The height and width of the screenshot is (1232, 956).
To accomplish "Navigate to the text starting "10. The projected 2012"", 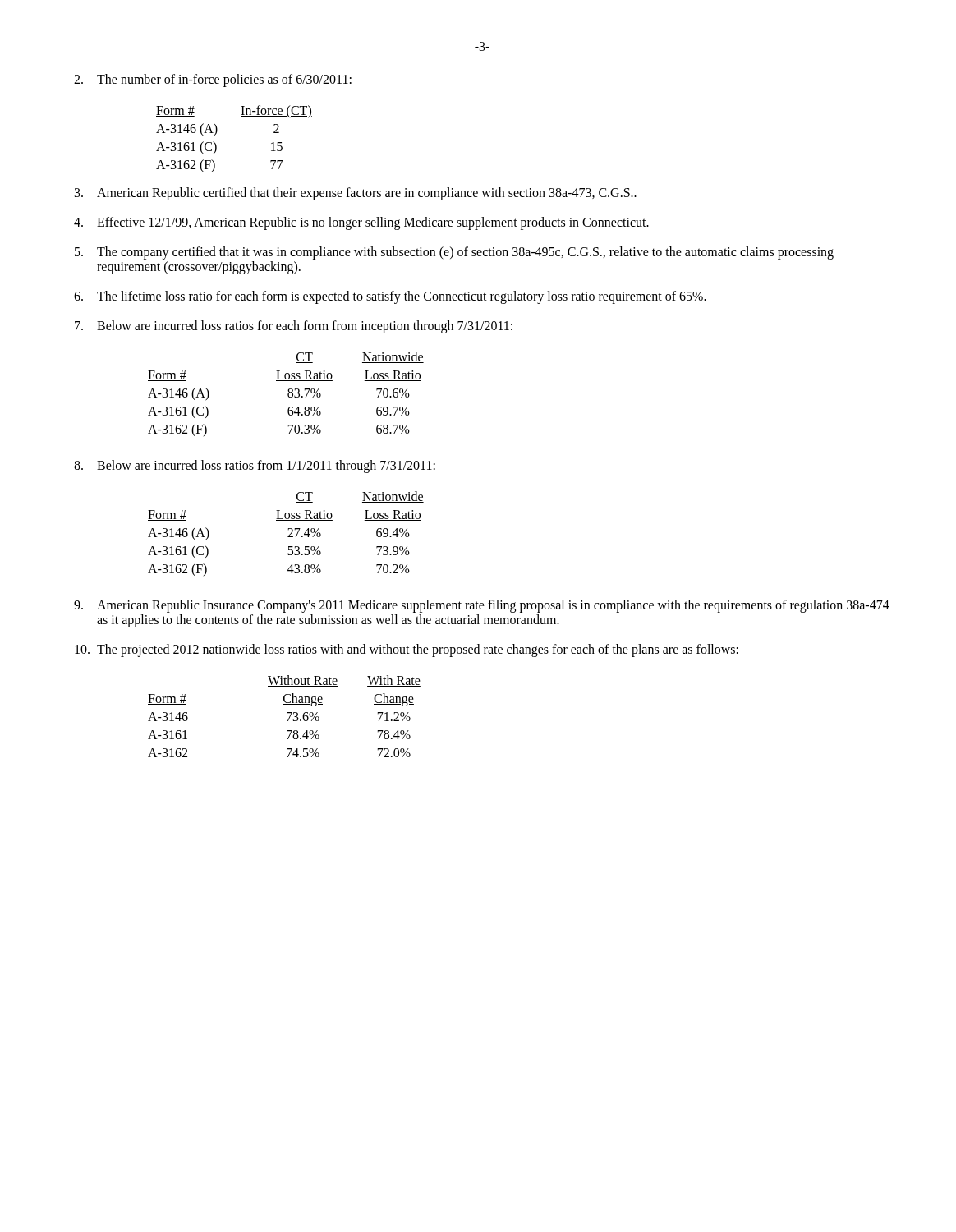I will click(482, 650).
